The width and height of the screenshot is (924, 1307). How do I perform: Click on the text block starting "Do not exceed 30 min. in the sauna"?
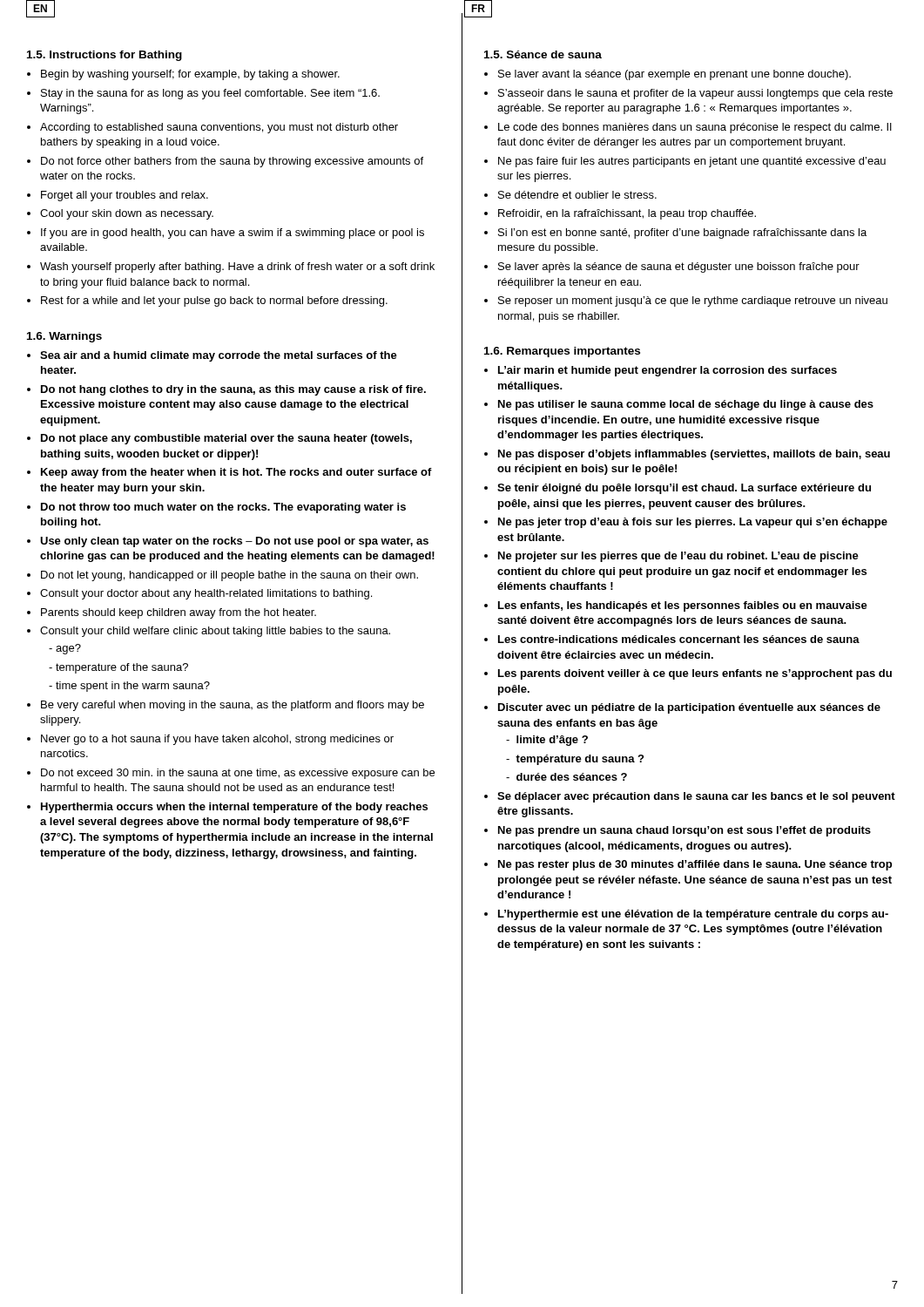[238, 780]
